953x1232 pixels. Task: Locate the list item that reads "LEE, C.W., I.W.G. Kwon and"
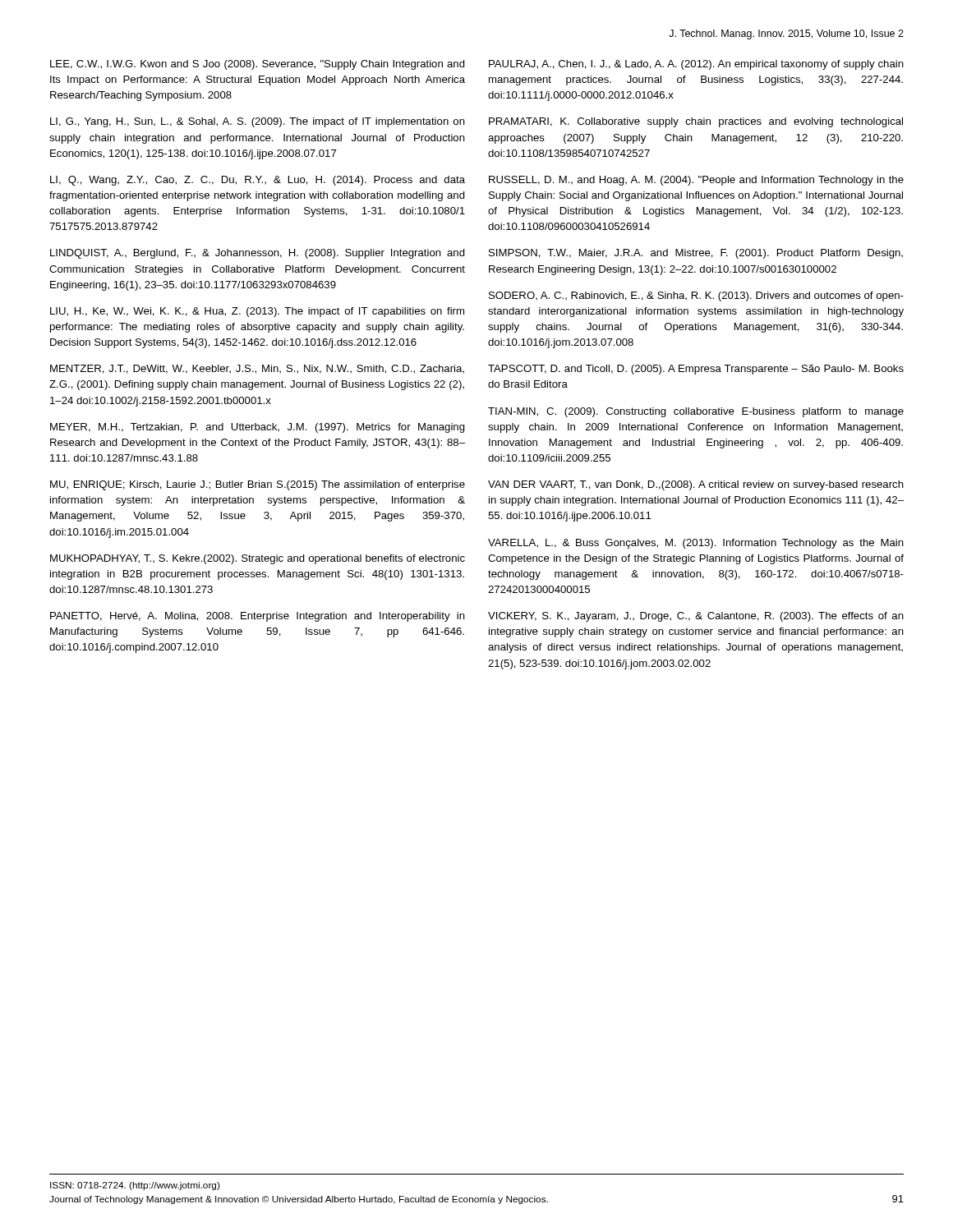pos(257,79)
